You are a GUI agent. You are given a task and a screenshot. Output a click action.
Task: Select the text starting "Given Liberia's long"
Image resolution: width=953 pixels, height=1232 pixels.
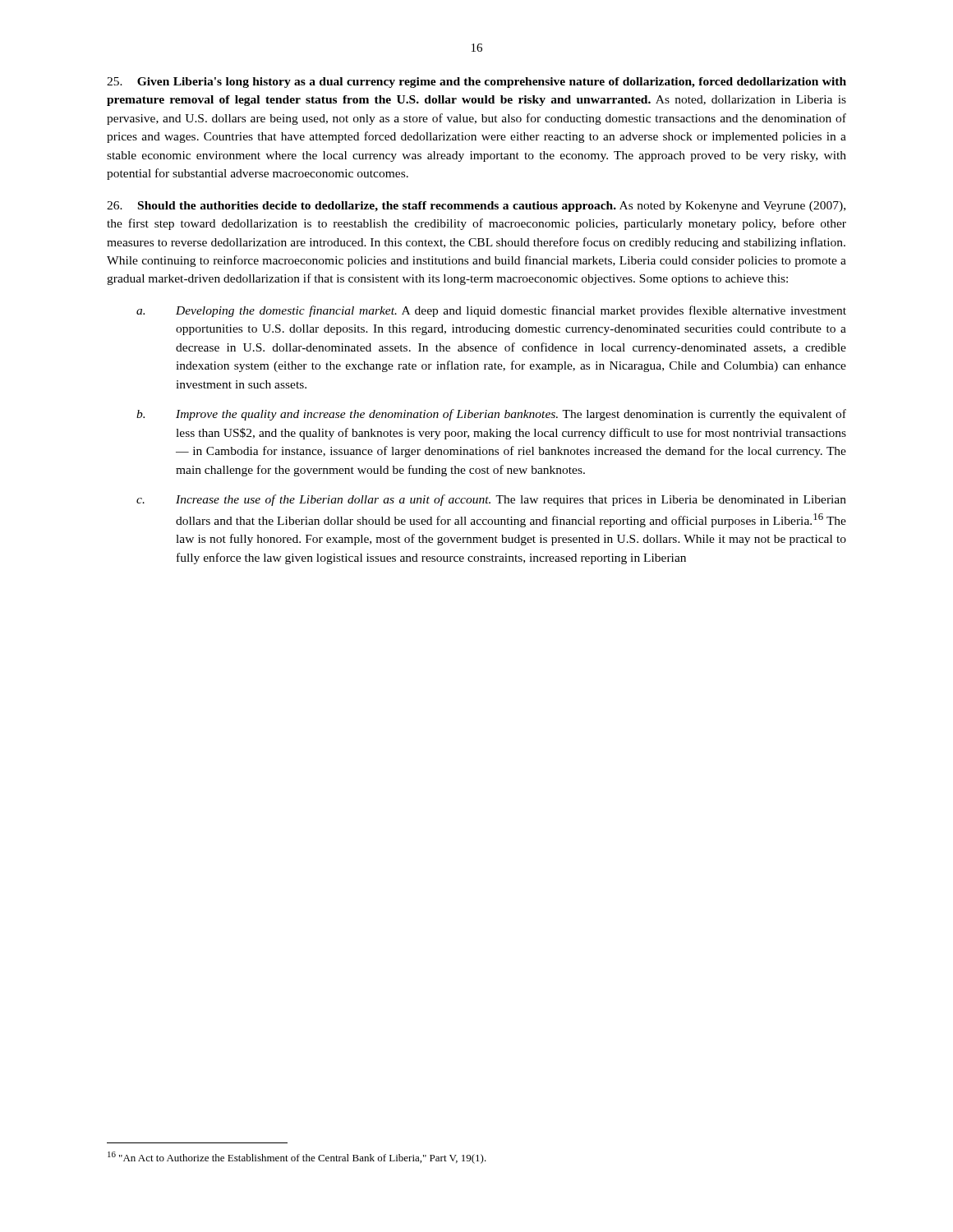(x=476, y=127)
